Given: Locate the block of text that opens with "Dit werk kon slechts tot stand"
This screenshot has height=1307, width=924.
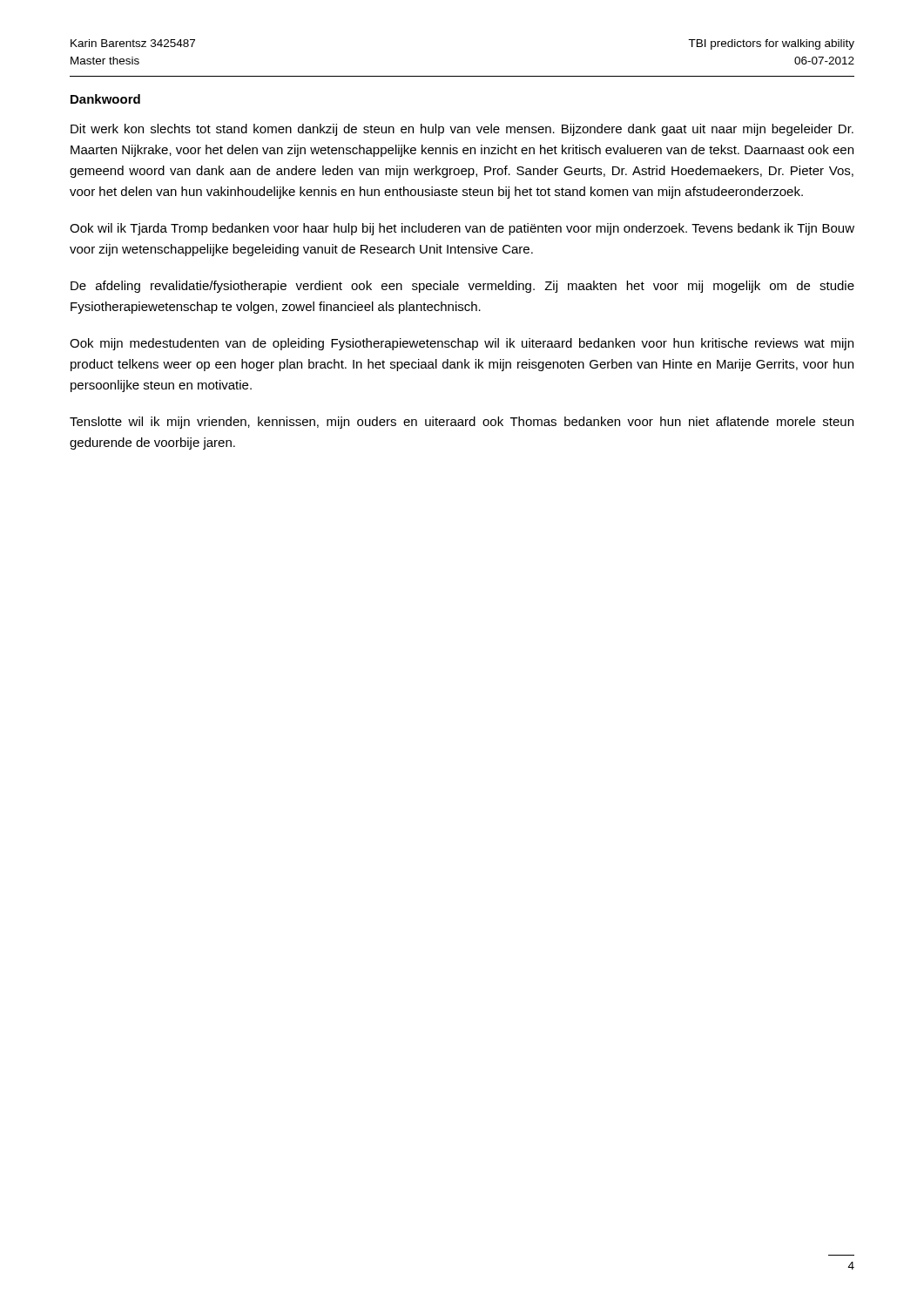Looking at the screenshot, I should click(x=462, y=160).
